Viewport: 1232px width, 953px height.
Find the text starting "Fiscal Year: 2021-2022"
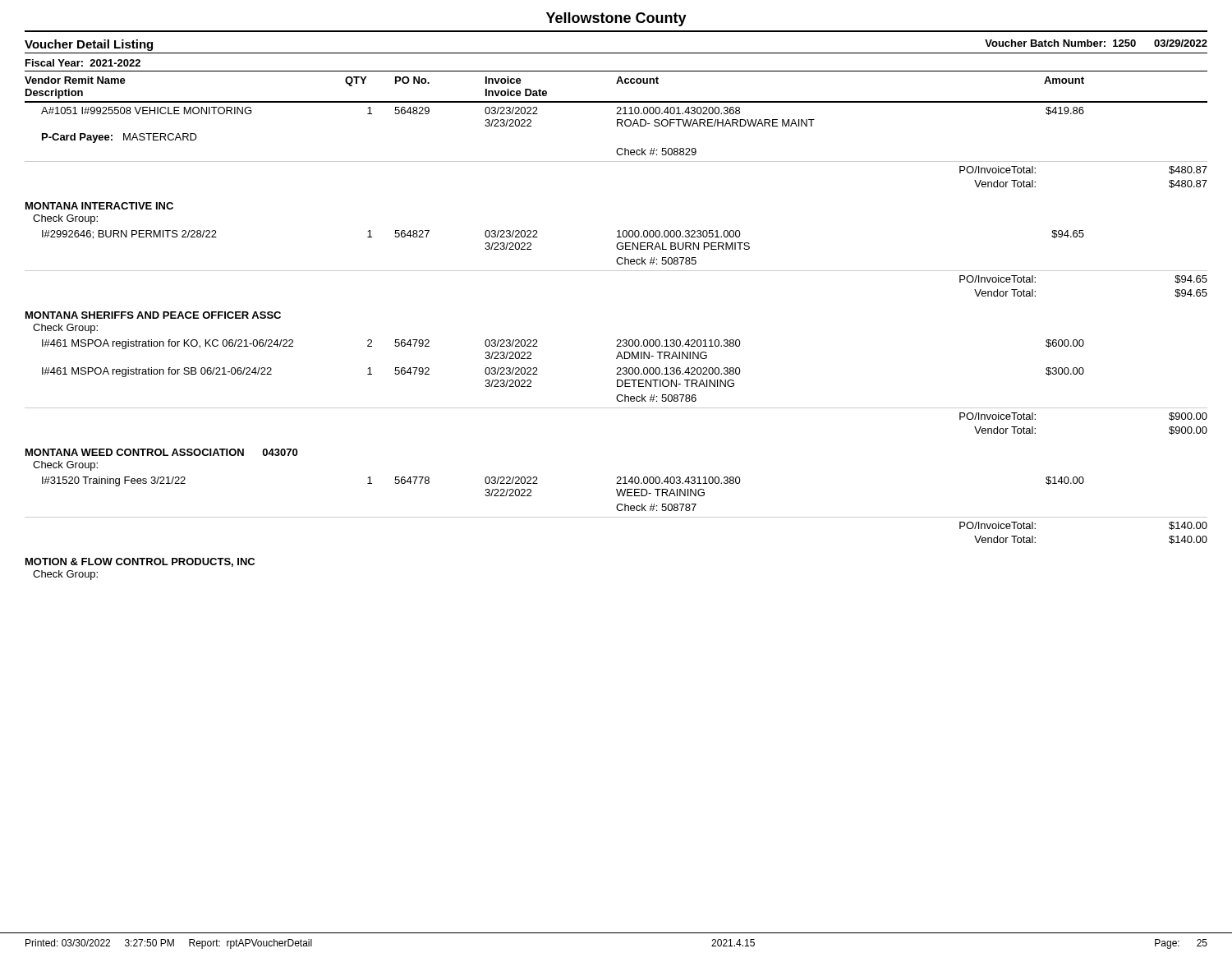pos(83,63)
